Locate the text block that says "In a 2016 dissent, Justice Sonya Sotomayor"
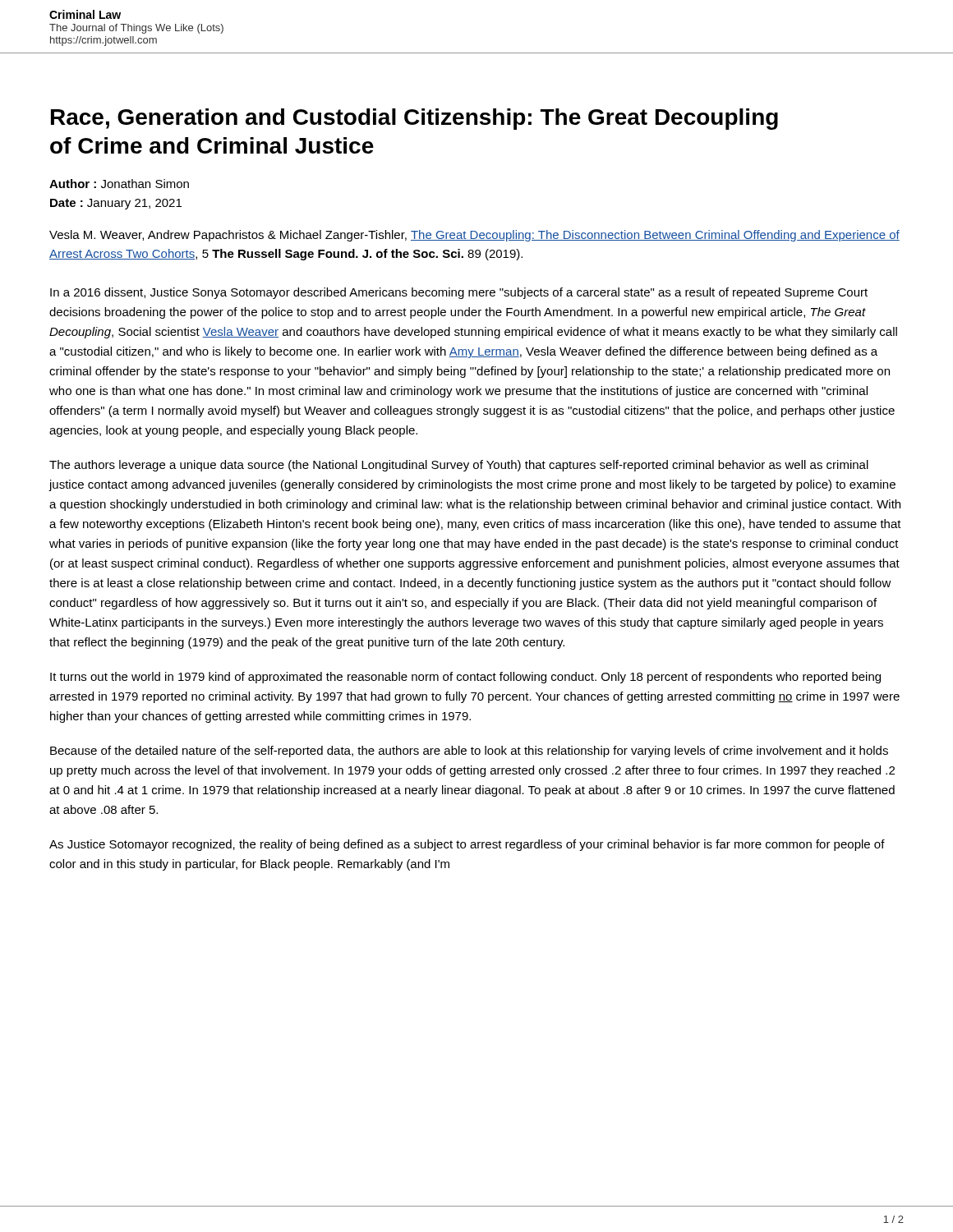 coord(474,361)
